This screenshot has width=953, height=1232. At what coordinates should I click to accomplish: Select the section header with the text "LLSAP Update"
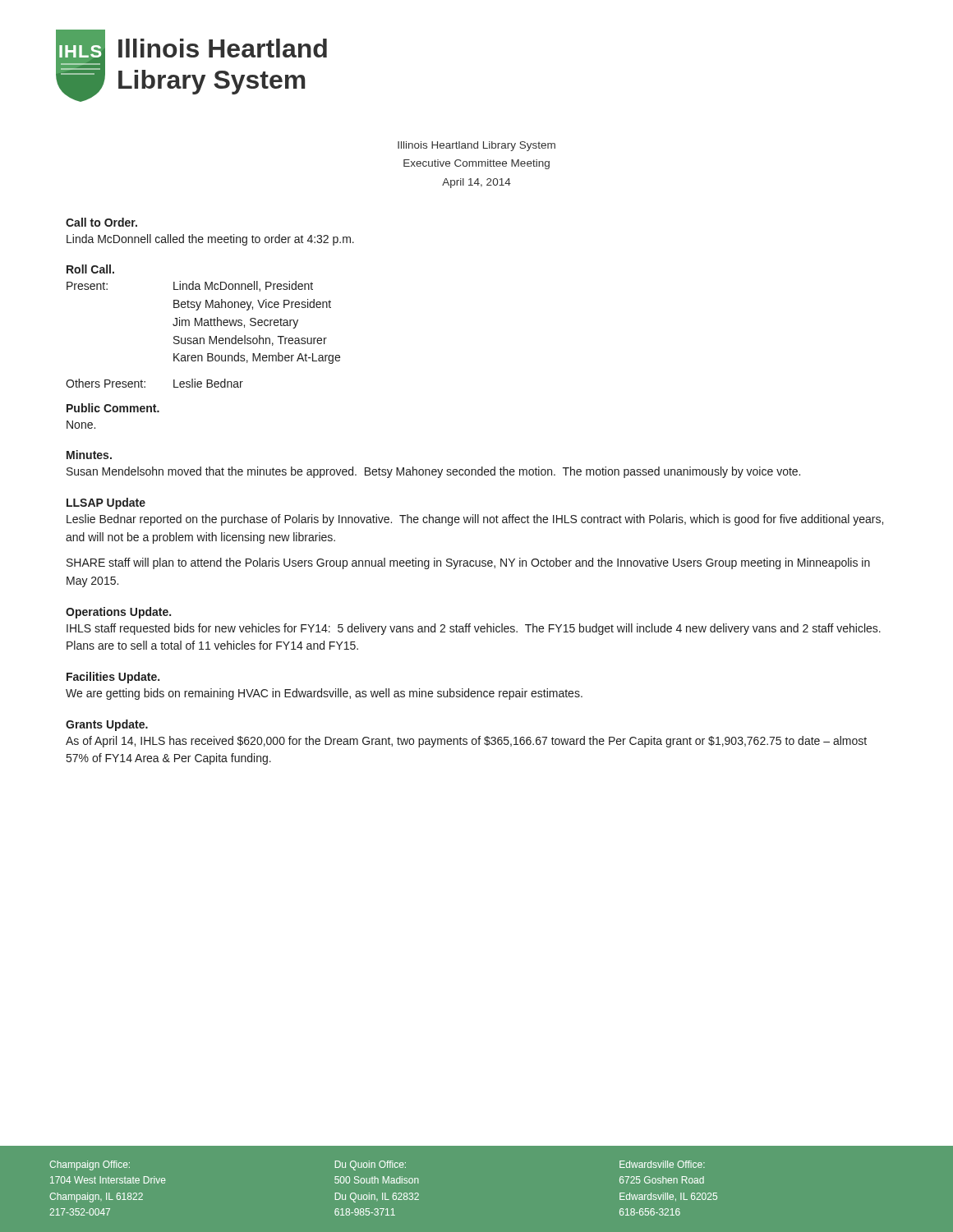[x=106, y=503]
